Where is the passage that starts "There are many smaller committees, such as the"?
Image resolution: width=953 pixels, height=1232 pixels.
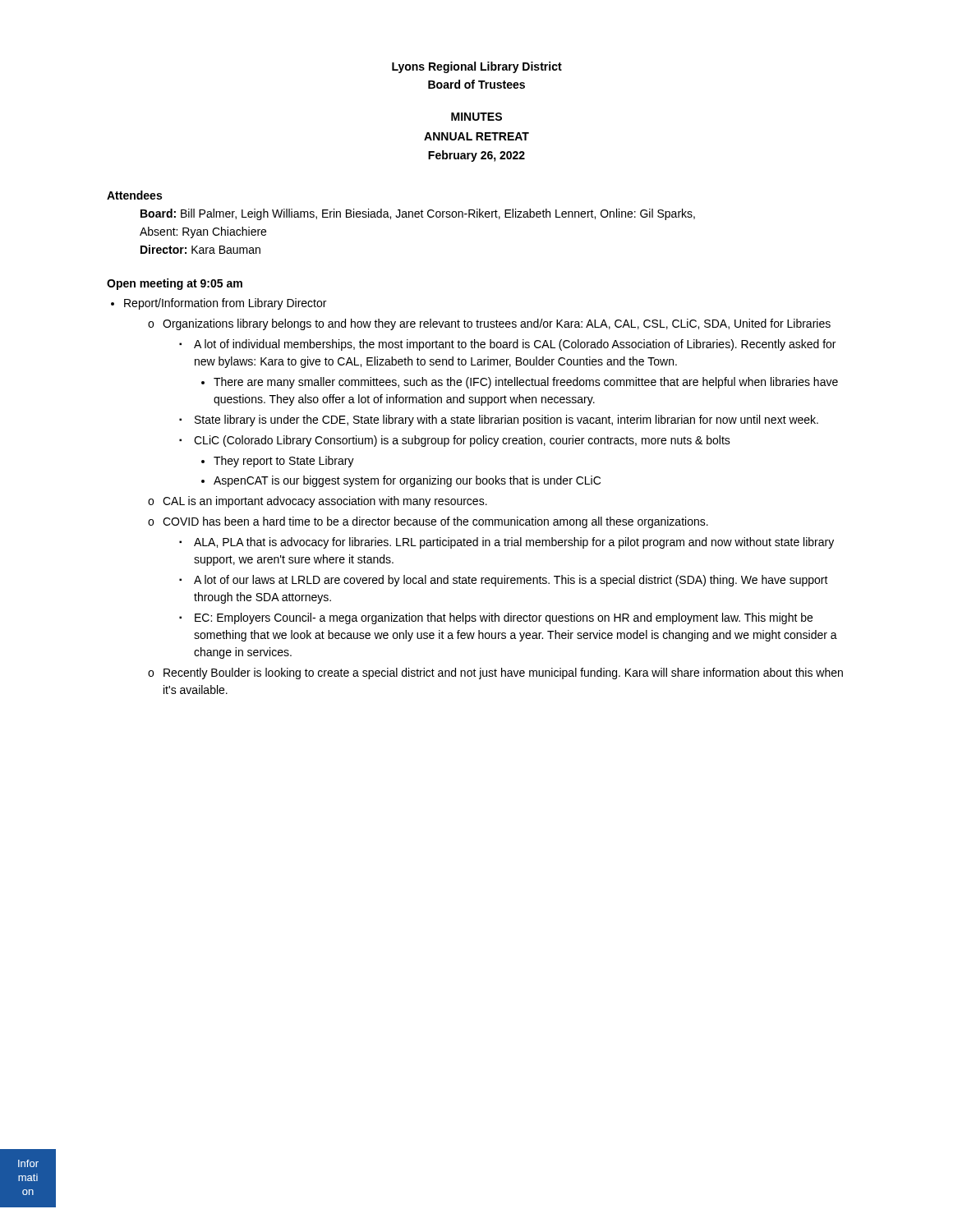[x=526, y=391]
